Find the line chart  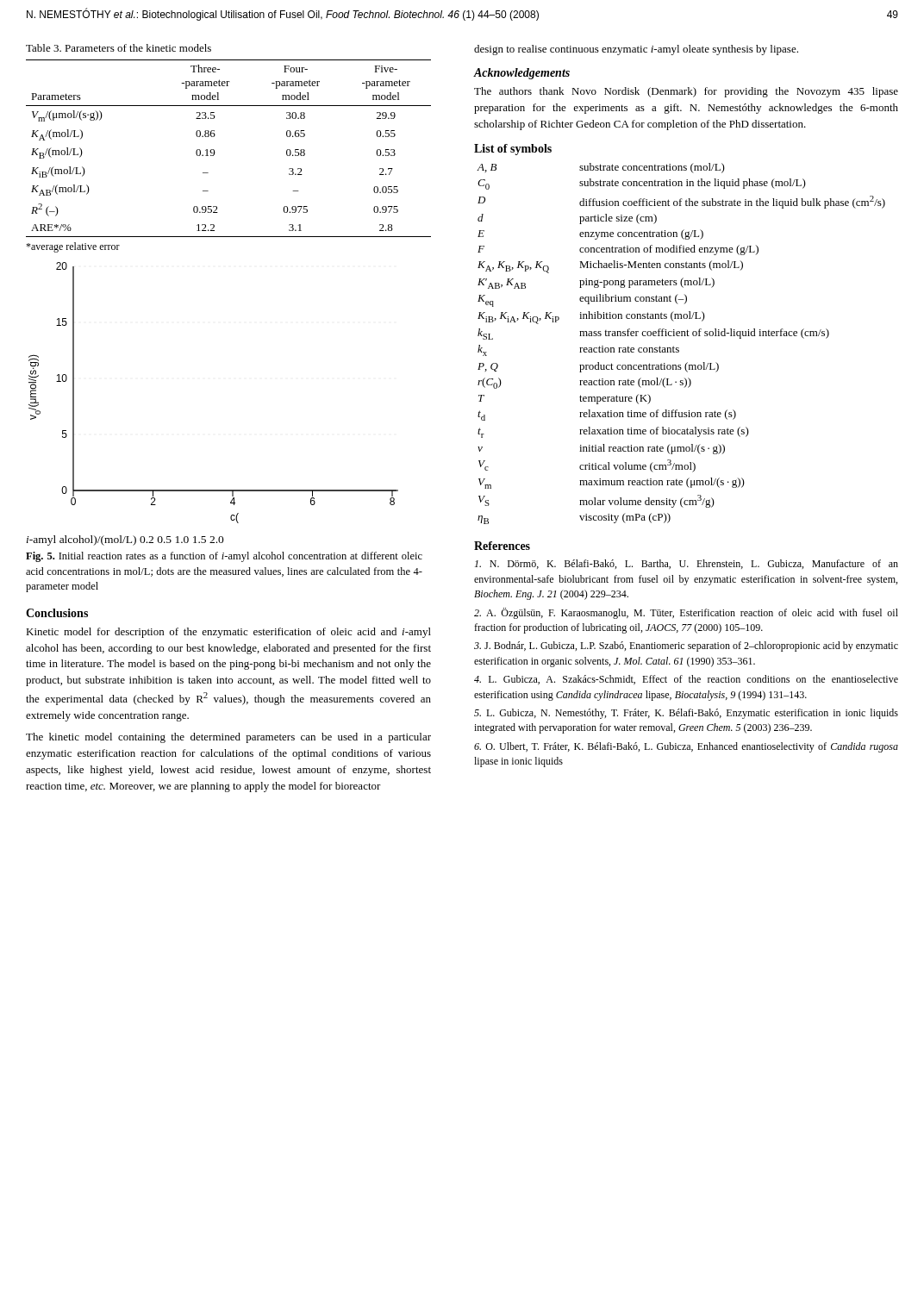[224, 405]
